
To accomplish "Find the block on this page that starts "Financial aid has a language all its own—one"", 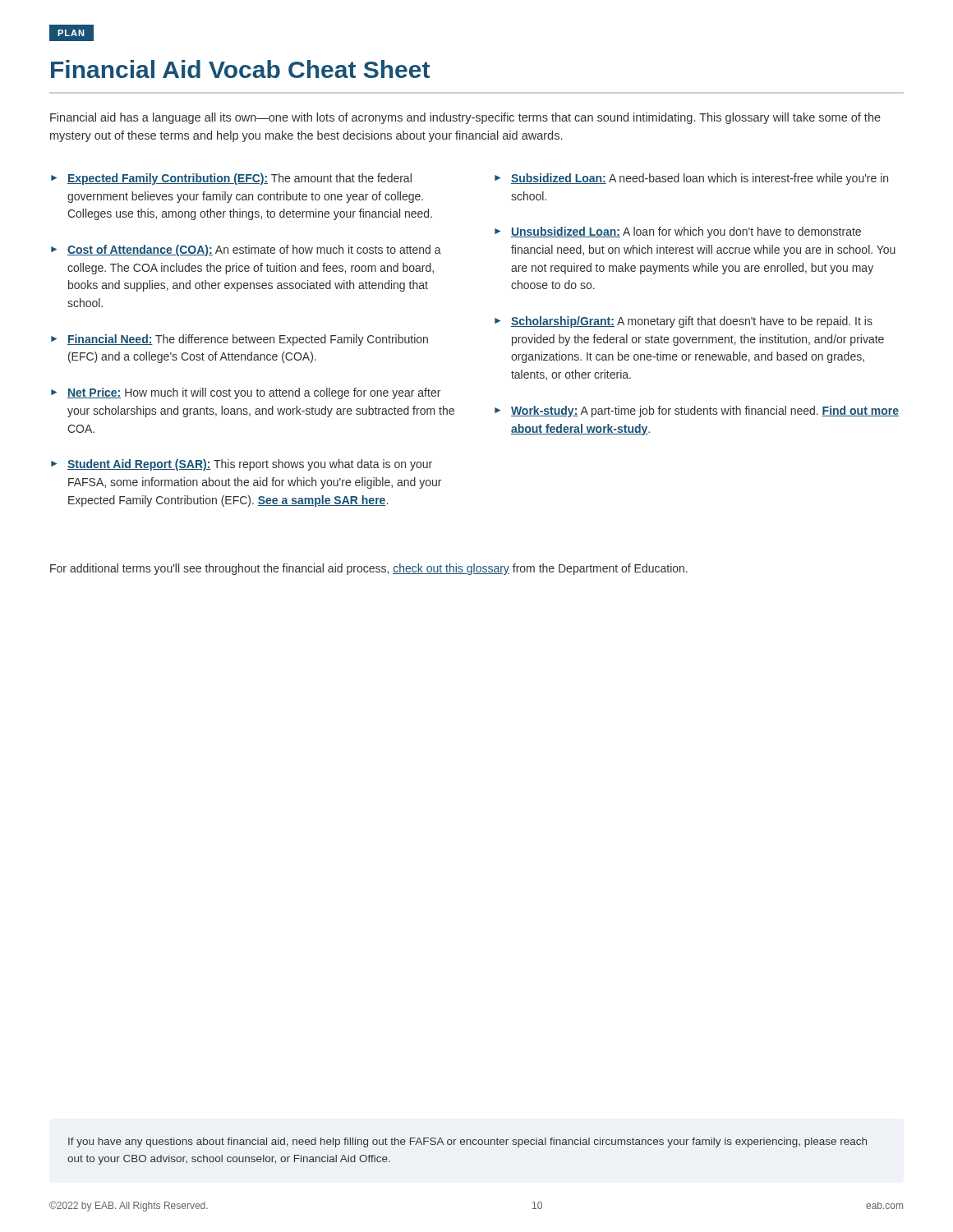I will coord(476,127).
